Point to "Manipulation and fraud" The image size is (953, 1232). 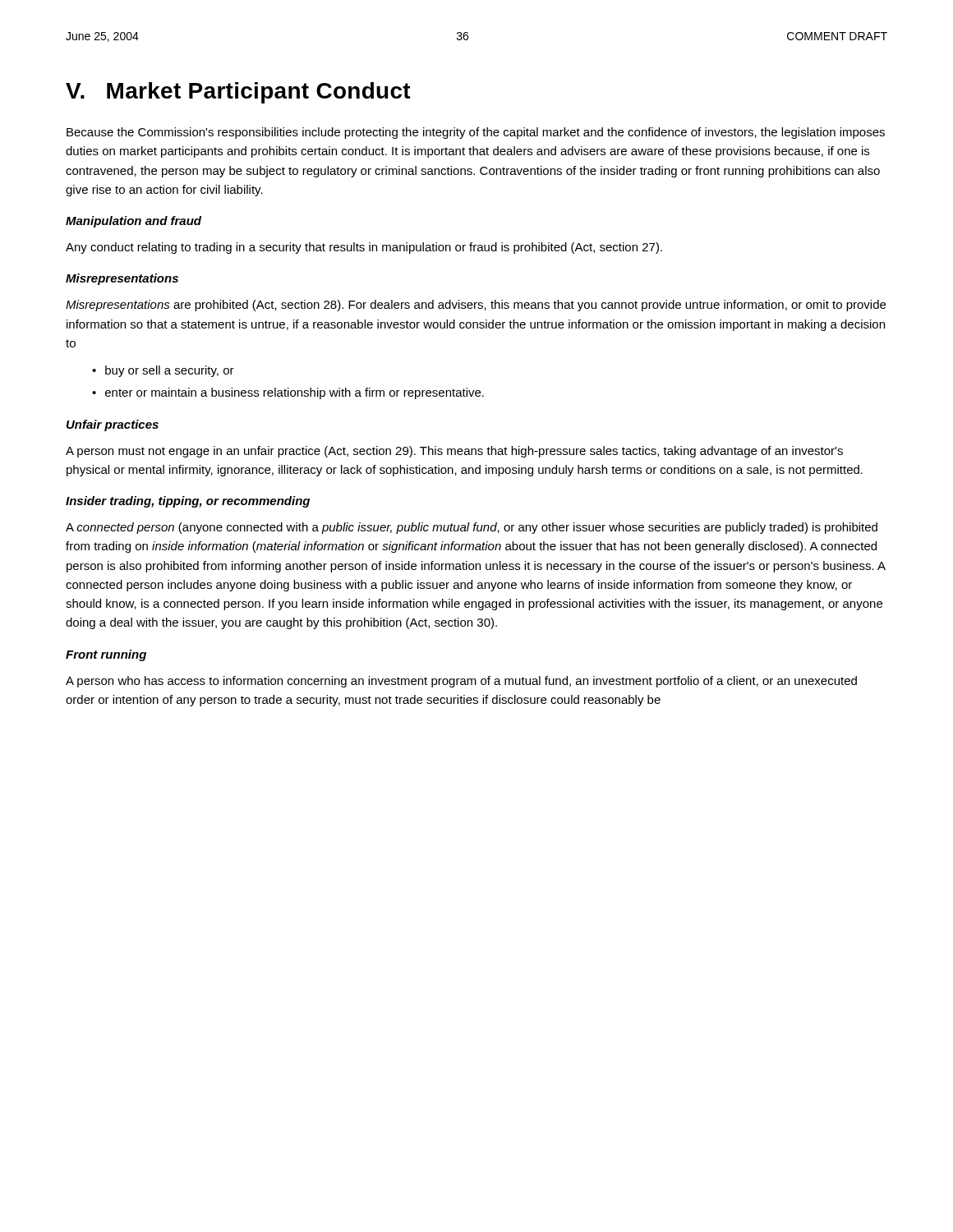(x=134, y=221)
